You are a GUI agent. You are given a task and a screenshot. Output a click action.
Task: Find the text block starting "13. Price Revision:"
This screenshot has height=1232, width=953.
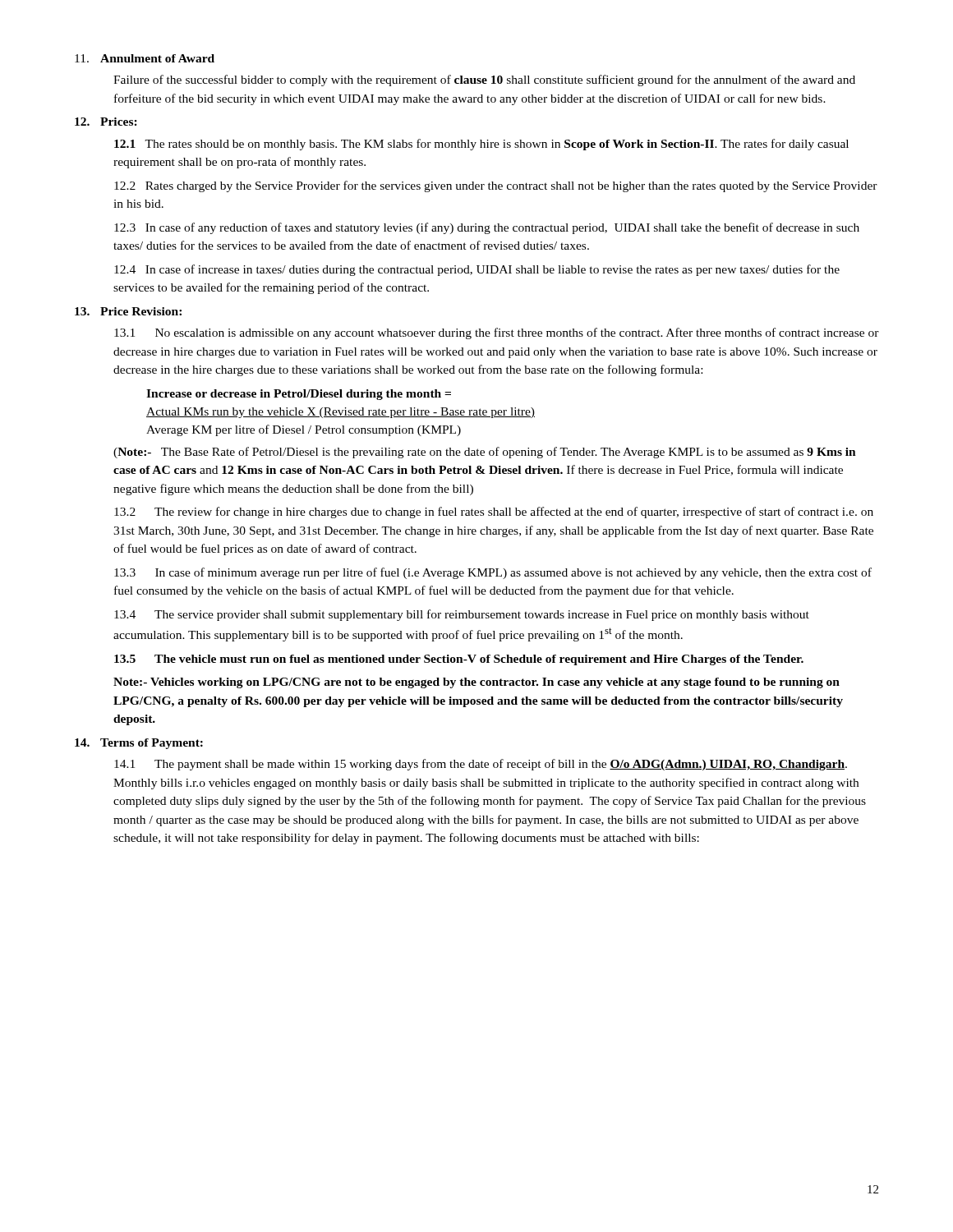128,311
